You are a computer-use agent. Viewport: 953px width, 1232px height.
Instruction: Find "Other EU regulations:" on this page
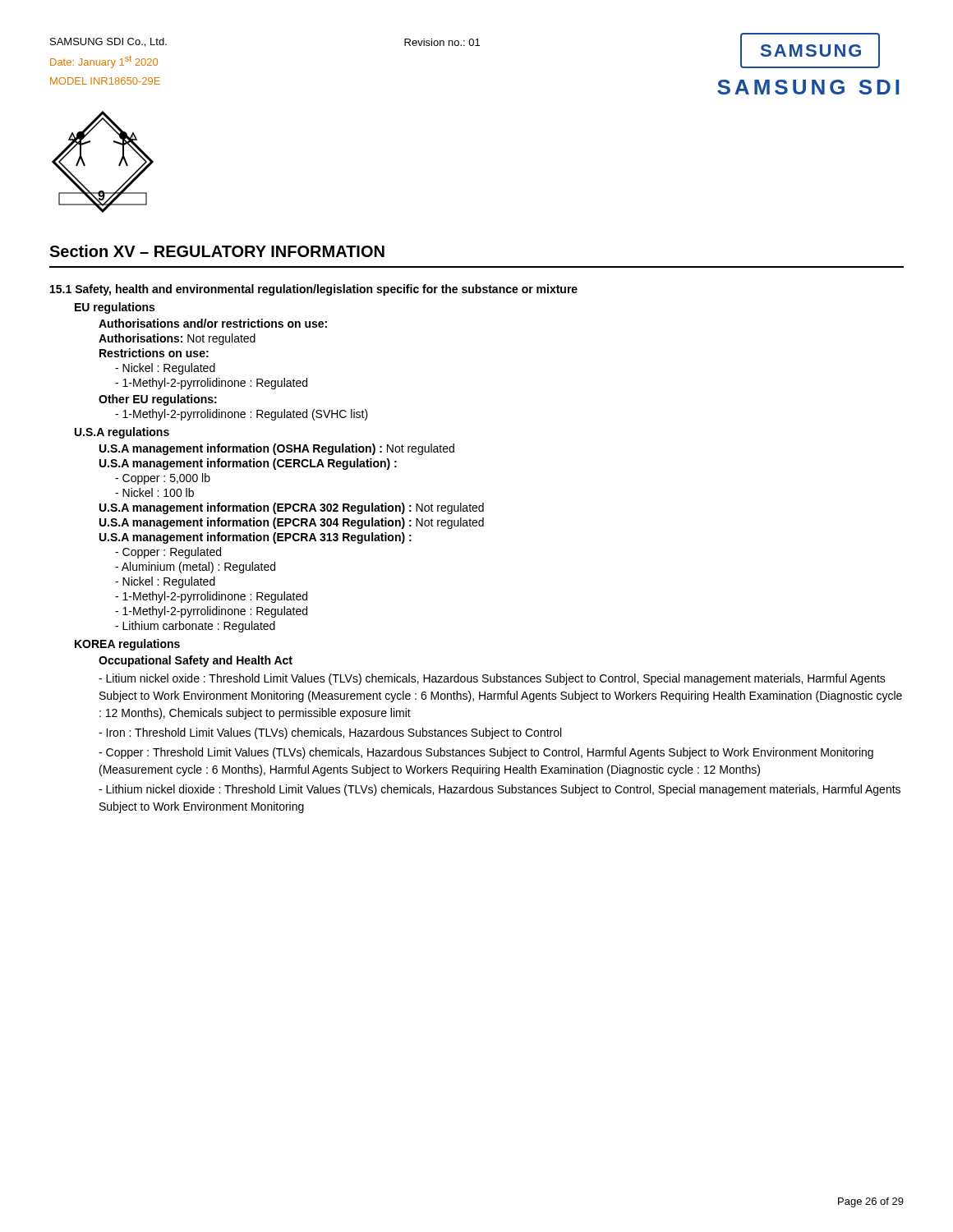pyautogui.click(x=158, y=399)
